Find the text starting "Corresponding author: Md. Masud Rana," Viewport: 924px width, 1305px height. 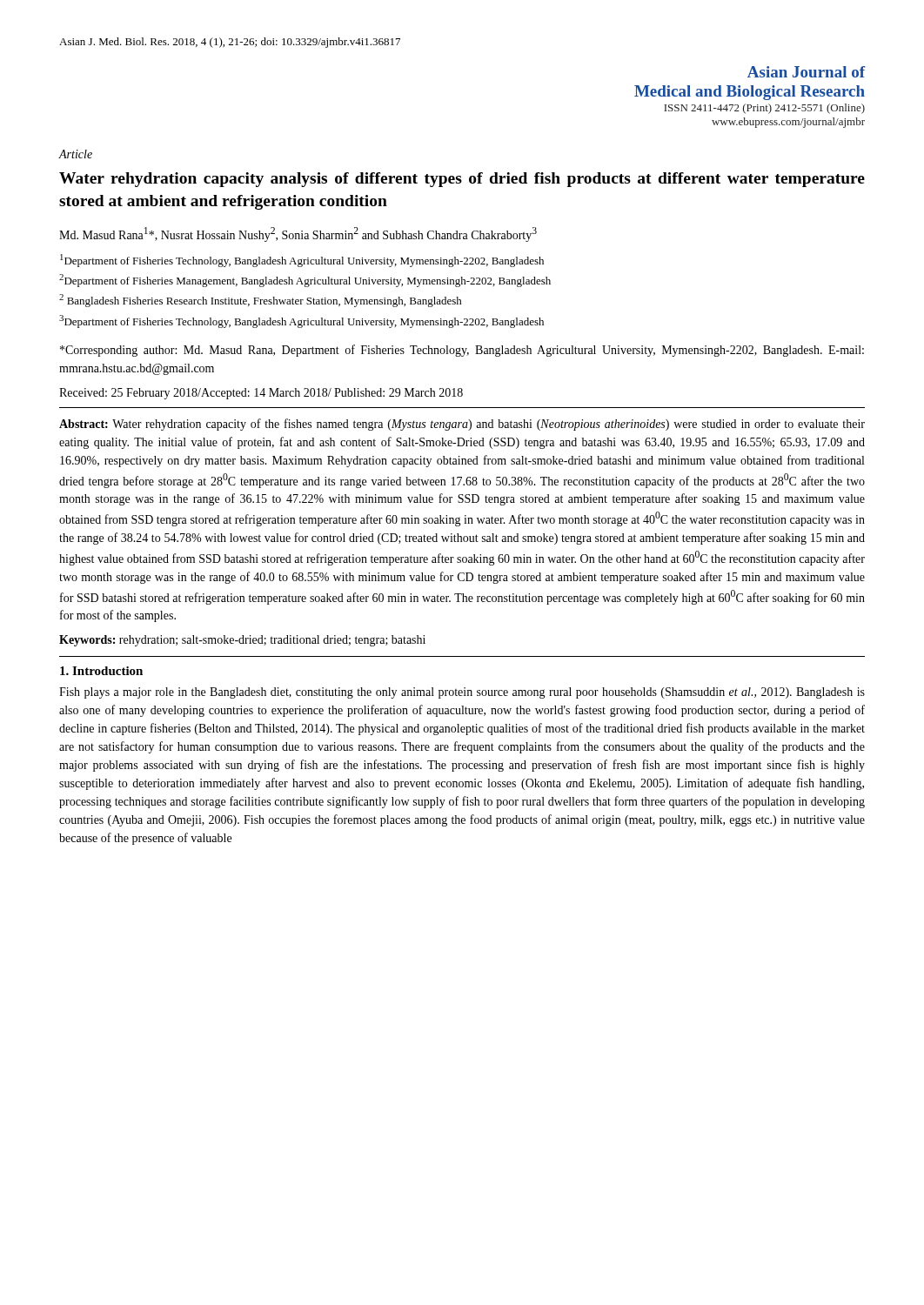462,359
